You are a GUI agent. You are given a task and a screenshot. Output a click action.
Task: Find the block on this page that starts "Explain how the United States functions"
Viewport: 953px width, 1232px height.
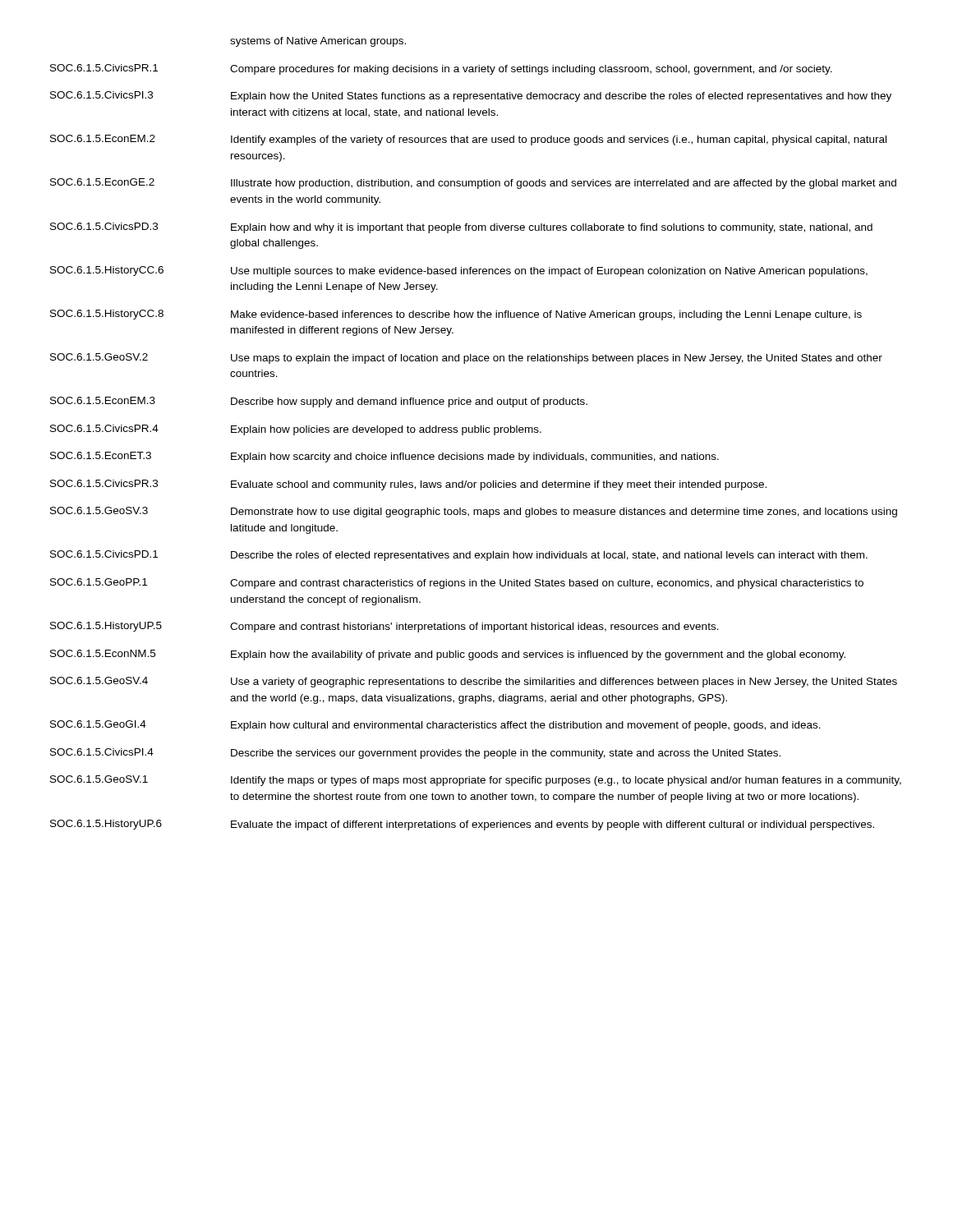561,104
